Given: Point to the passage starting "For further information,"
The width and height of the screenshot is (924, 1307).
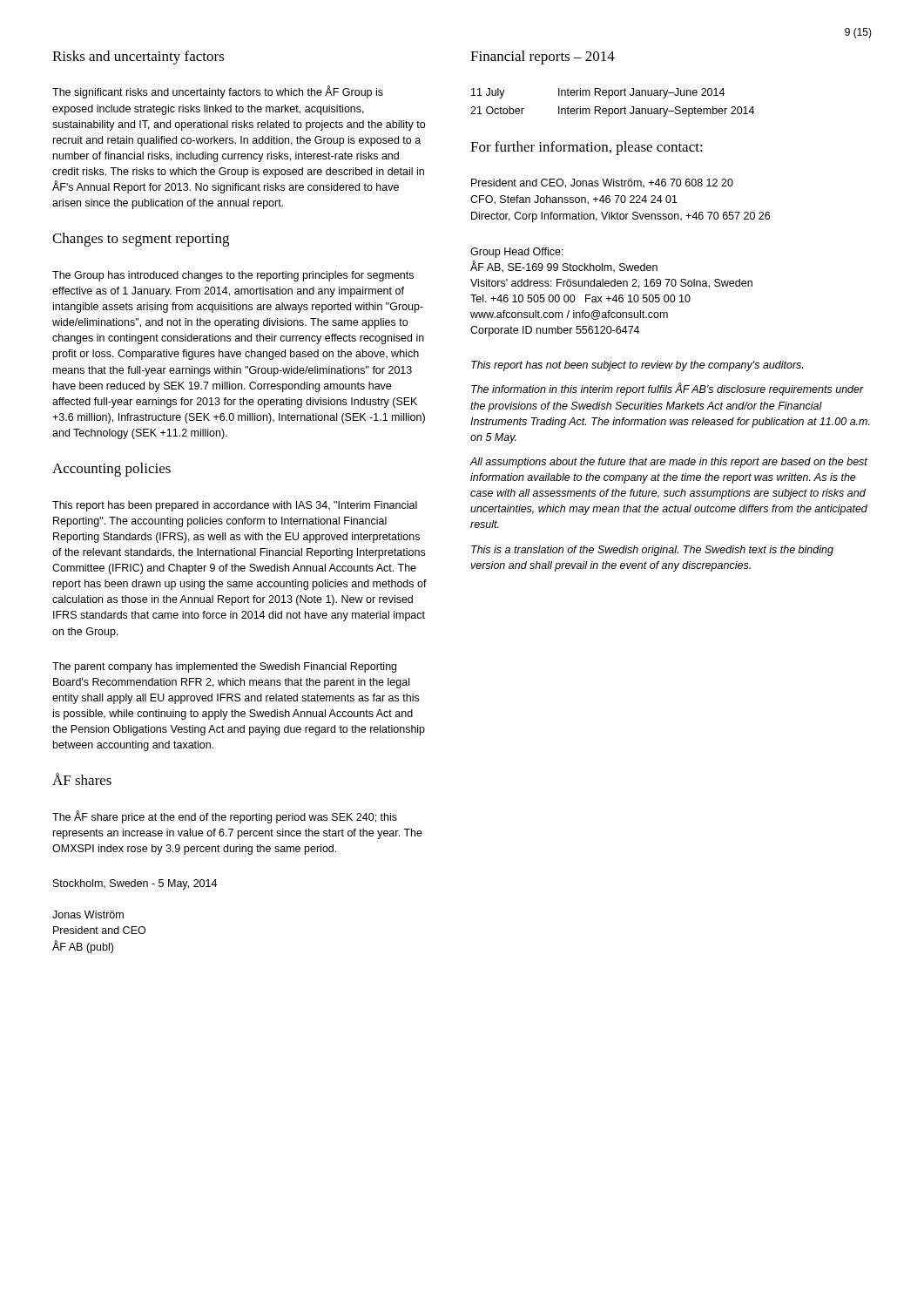Looking at the screenshot, I should [671, 147].
